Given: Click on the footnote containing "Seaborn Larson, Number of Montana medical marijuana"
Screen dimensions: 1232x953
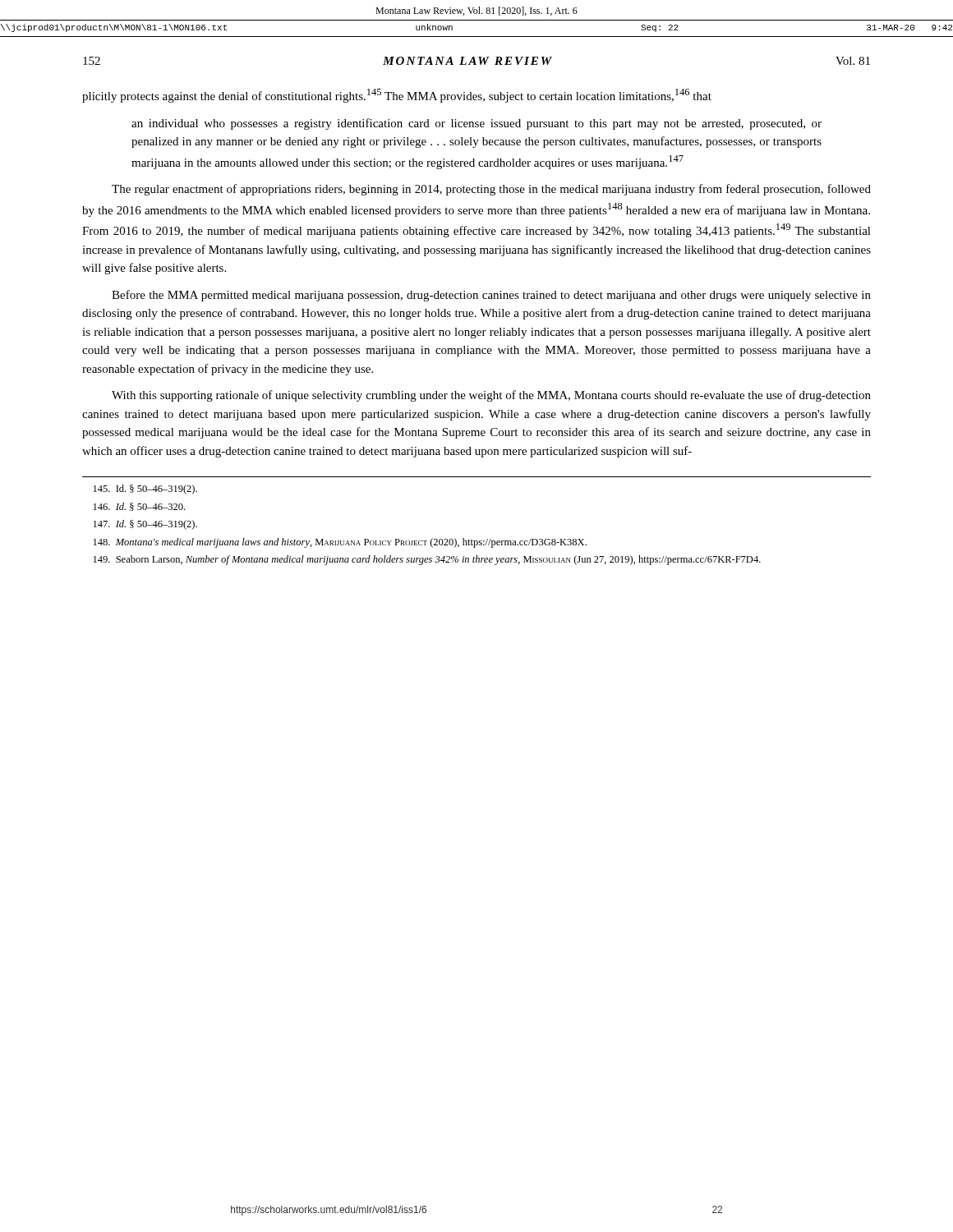Looking at the screenshot, I should click(422, 559).
